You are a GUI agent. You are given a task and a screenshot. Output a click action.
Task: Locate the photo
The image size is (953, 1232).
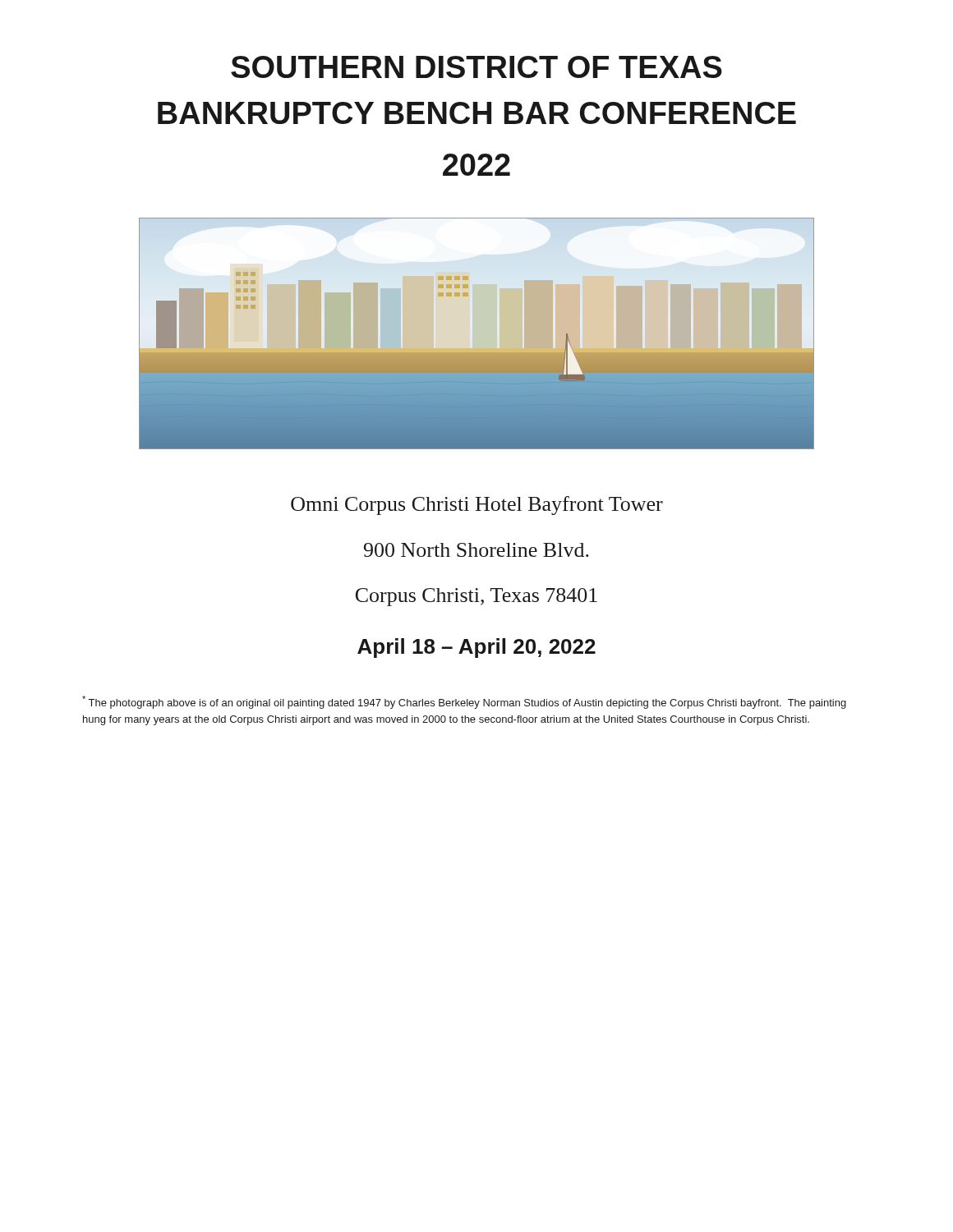point(476,333)
